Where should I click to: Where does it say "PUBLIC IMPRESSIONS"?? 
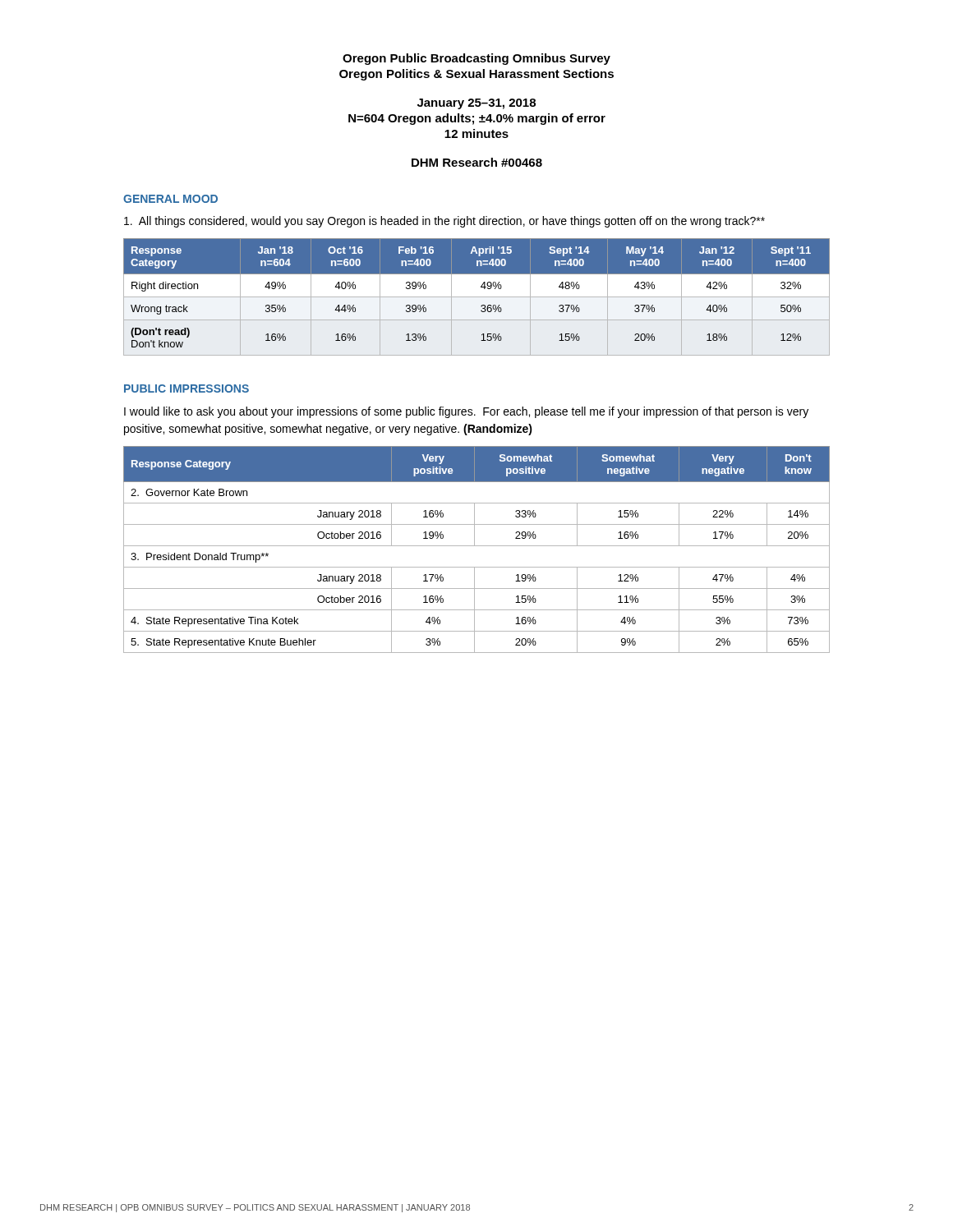coord(186,388)
